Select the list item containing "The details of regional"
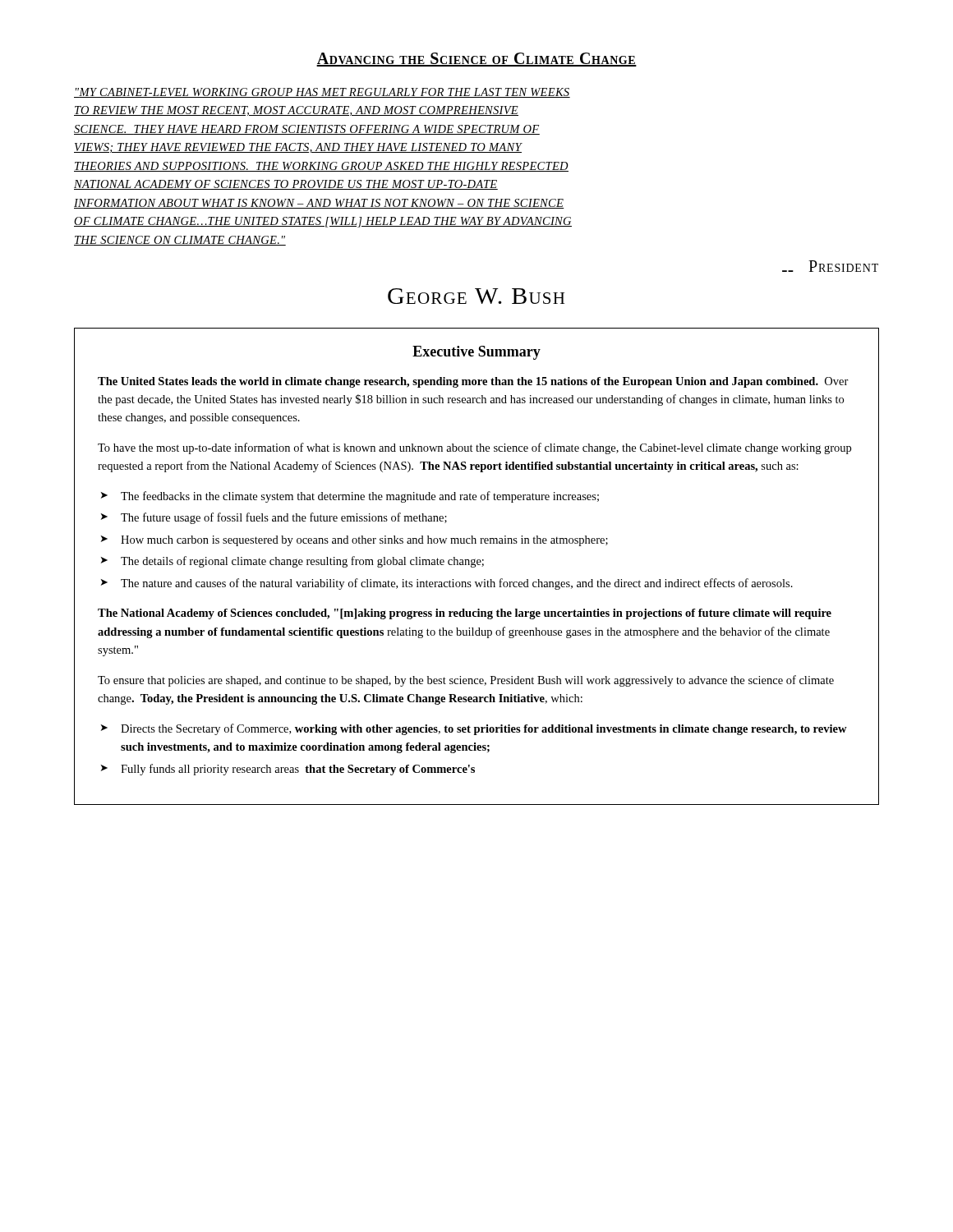The image size is (953, 1232). tap(303, 561)
